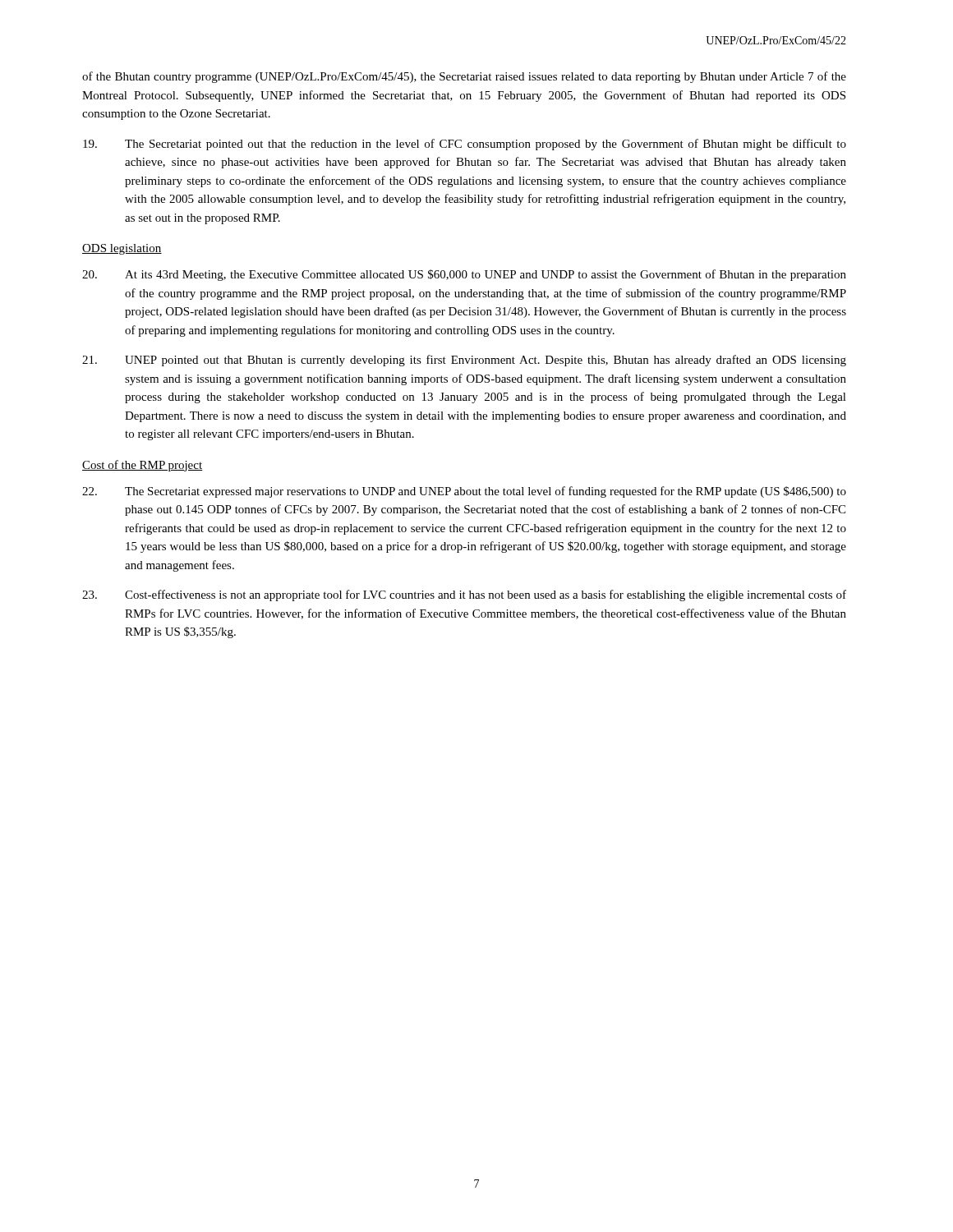Locate the block of text that opens with "Cost-effectiveness is not an appropriate"
This screenshot has height=1232, width=953.
click(x=464, y=613)
